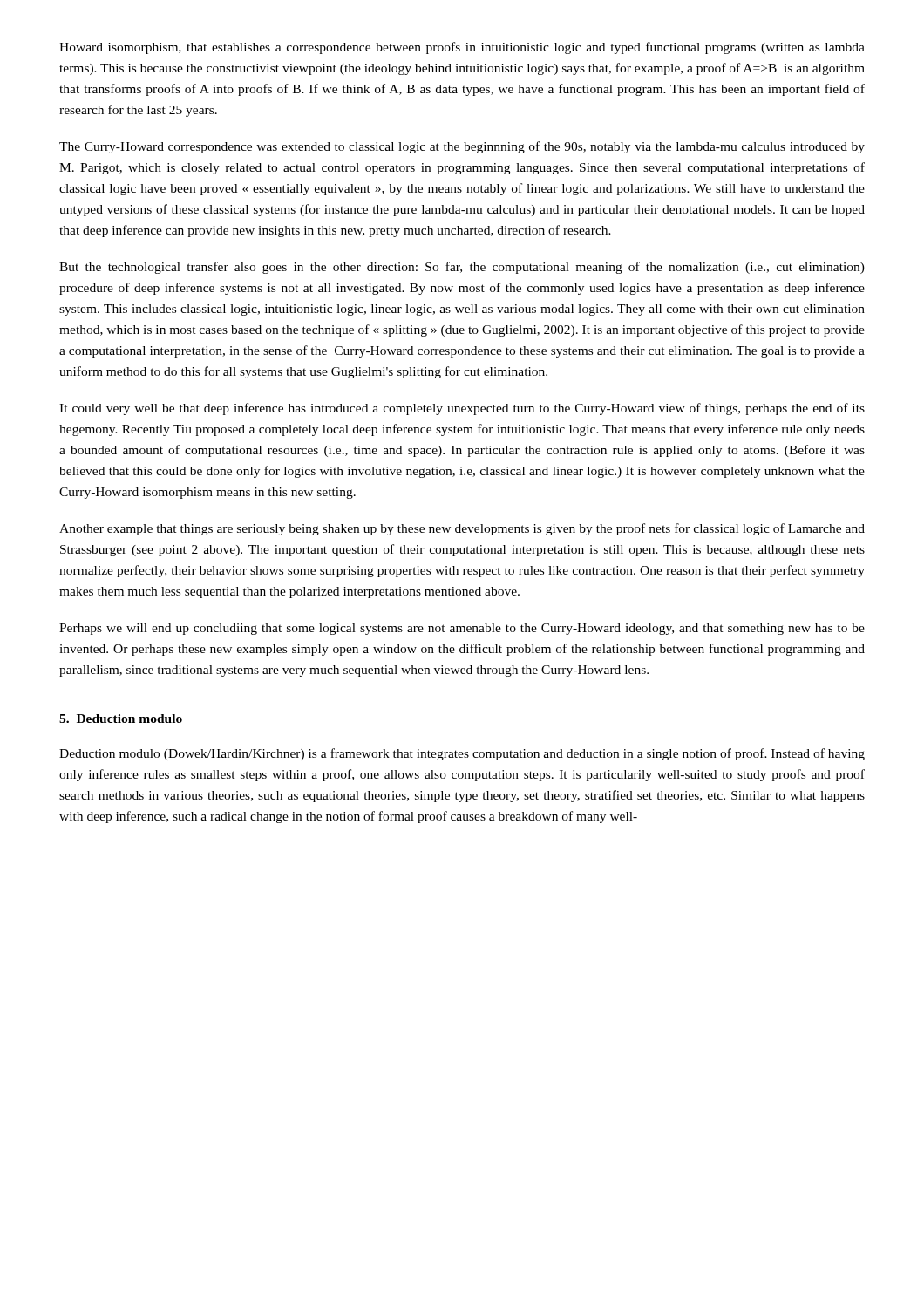
Task: Find the text block containing "It could very"
Action: coord(462,450)
